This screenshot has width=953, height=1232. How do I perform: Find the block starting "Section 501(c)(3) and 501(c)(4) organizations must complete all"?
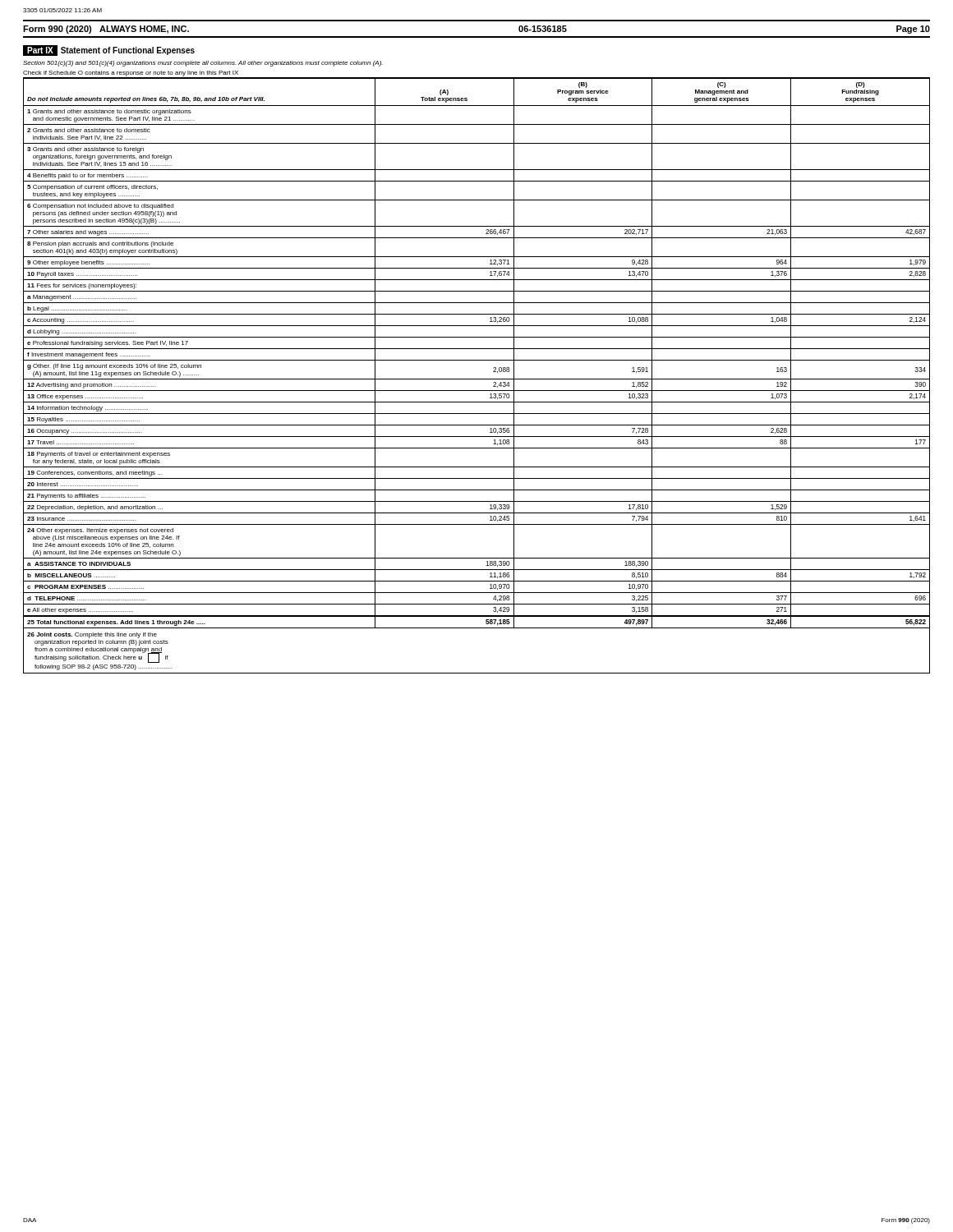[x=203, y=63]
